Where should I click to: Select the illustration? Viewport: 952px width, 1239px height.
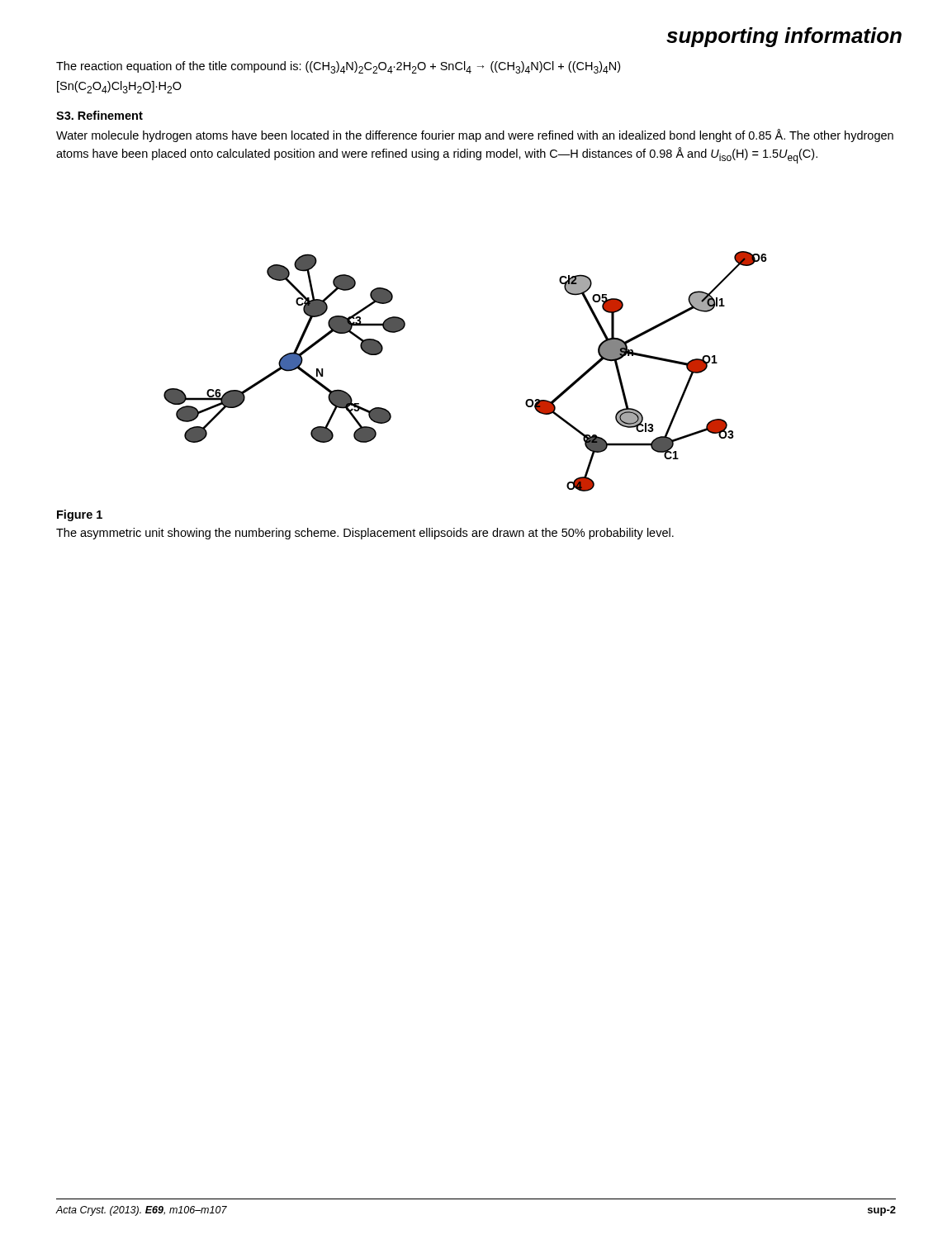point(476,338)
